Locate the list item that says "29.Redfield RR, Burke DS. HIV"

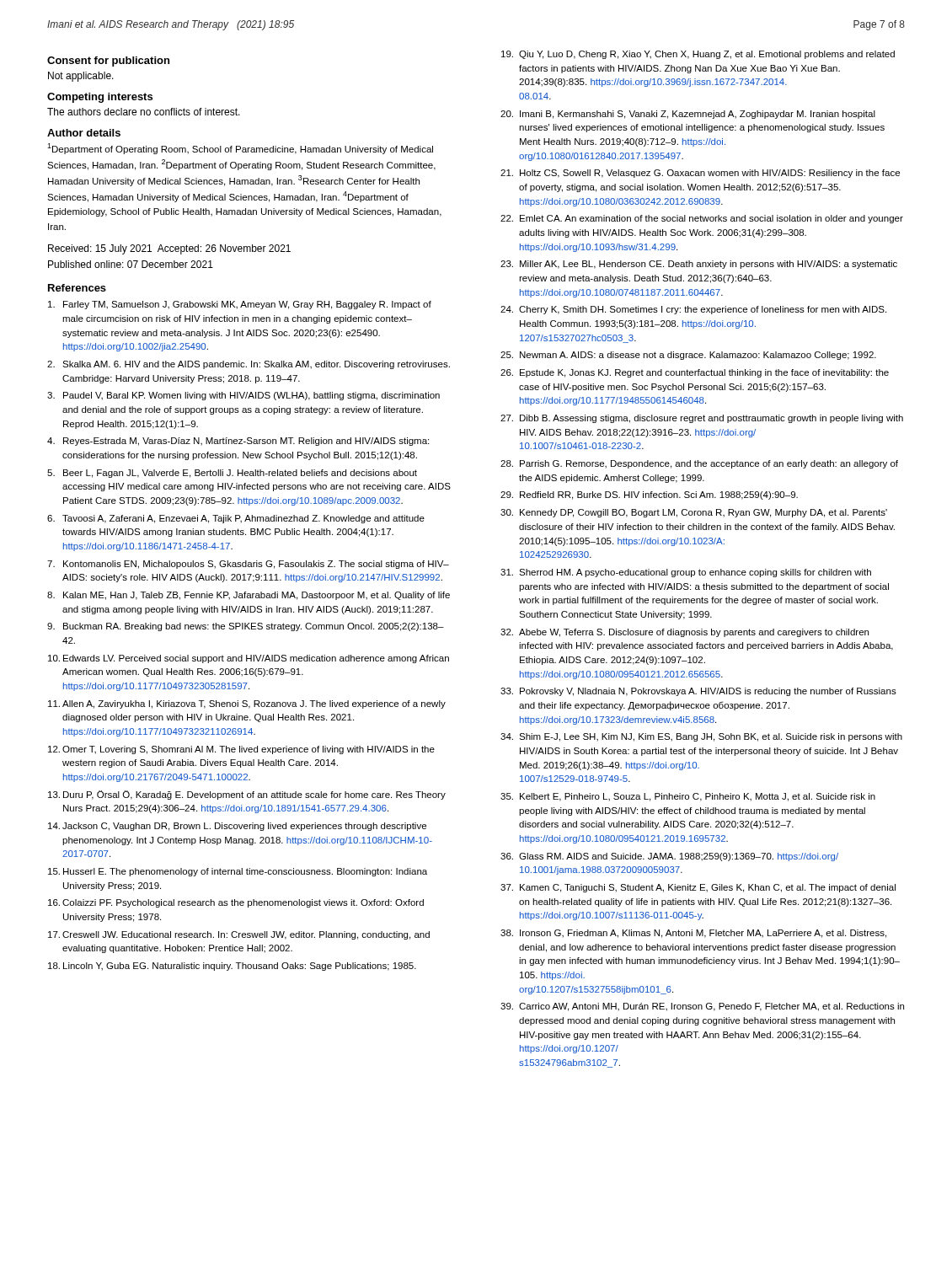point(649,495)
